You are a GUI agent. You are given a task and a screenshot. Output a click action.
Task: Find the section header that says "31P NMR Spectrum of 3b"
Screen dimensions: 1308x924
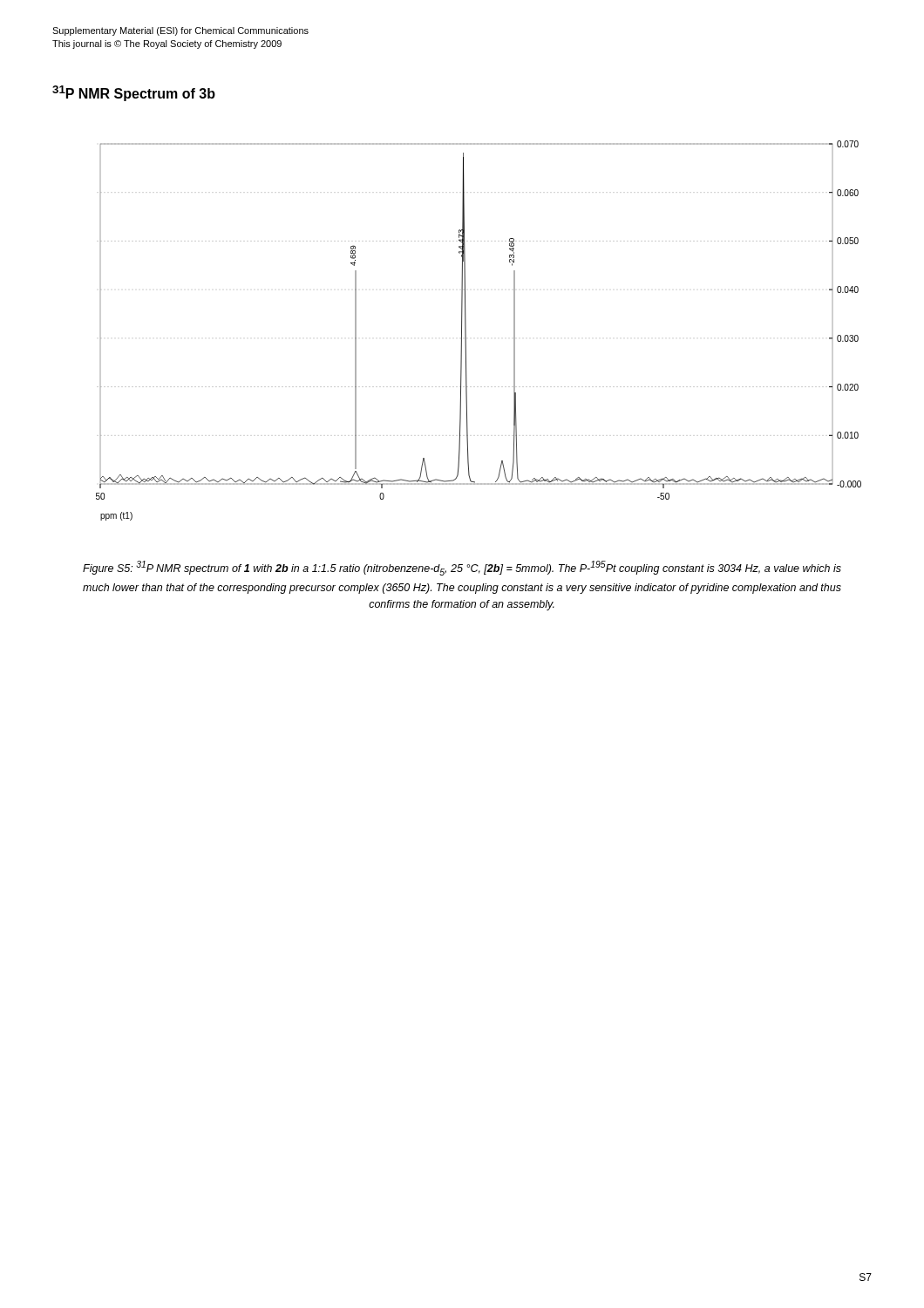point(134,92)
